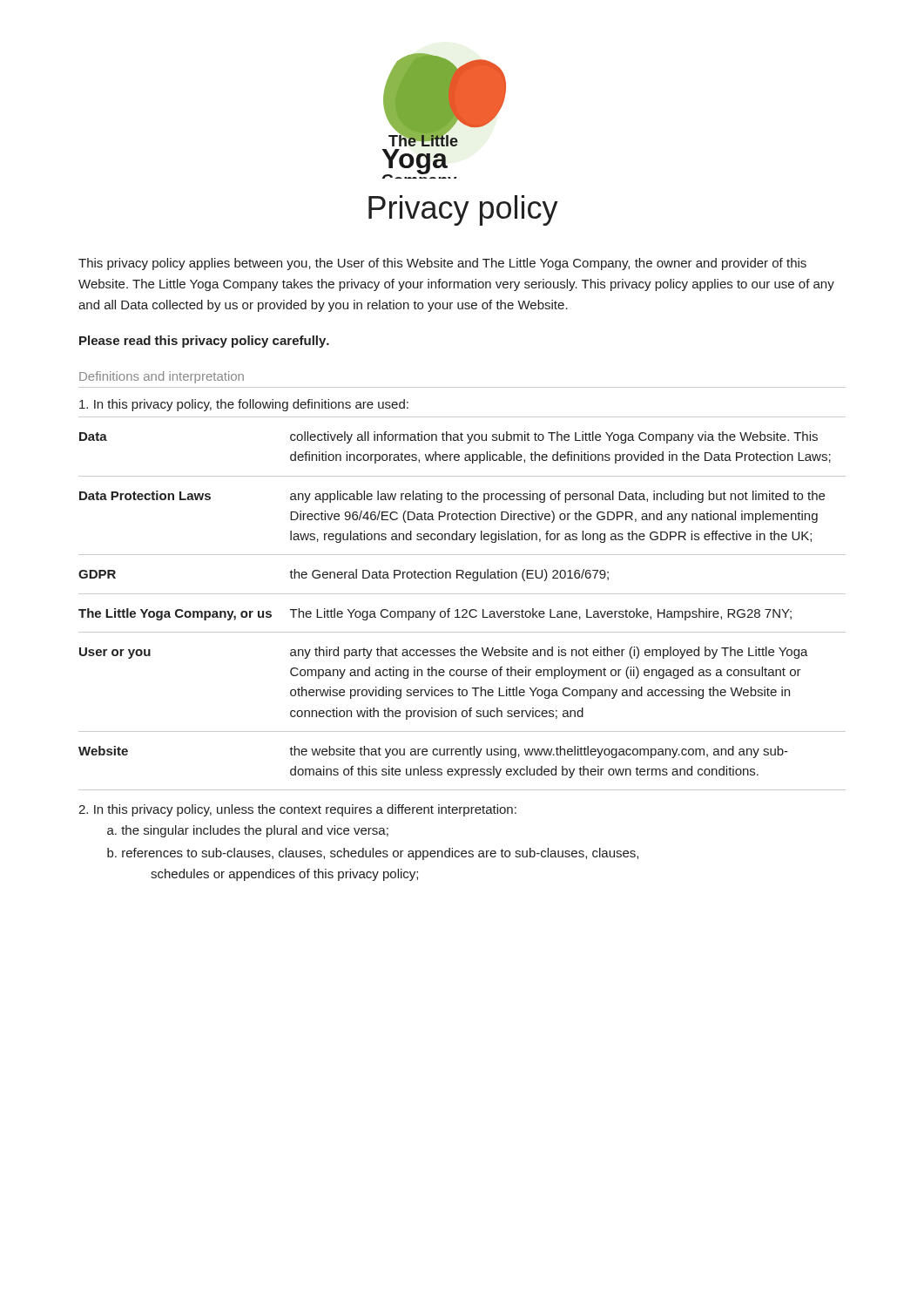Click on the text starting "a. the singular includes the"
This screenshot has width=924, height=1307.
[243, 830]
